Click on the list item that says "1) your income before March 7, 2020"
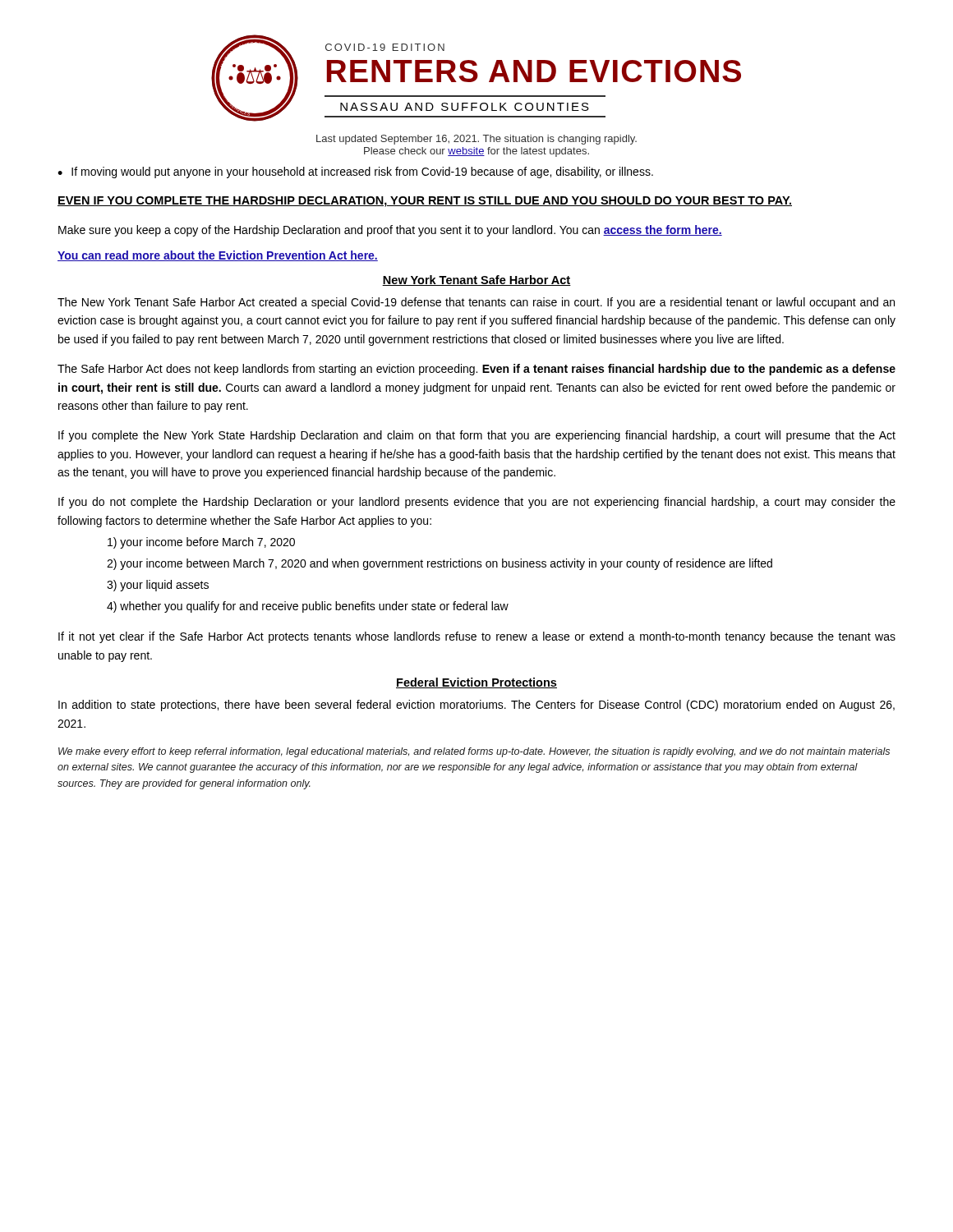Image resolution: width=953 pixels, height=1232 pixels. (201, 542)
